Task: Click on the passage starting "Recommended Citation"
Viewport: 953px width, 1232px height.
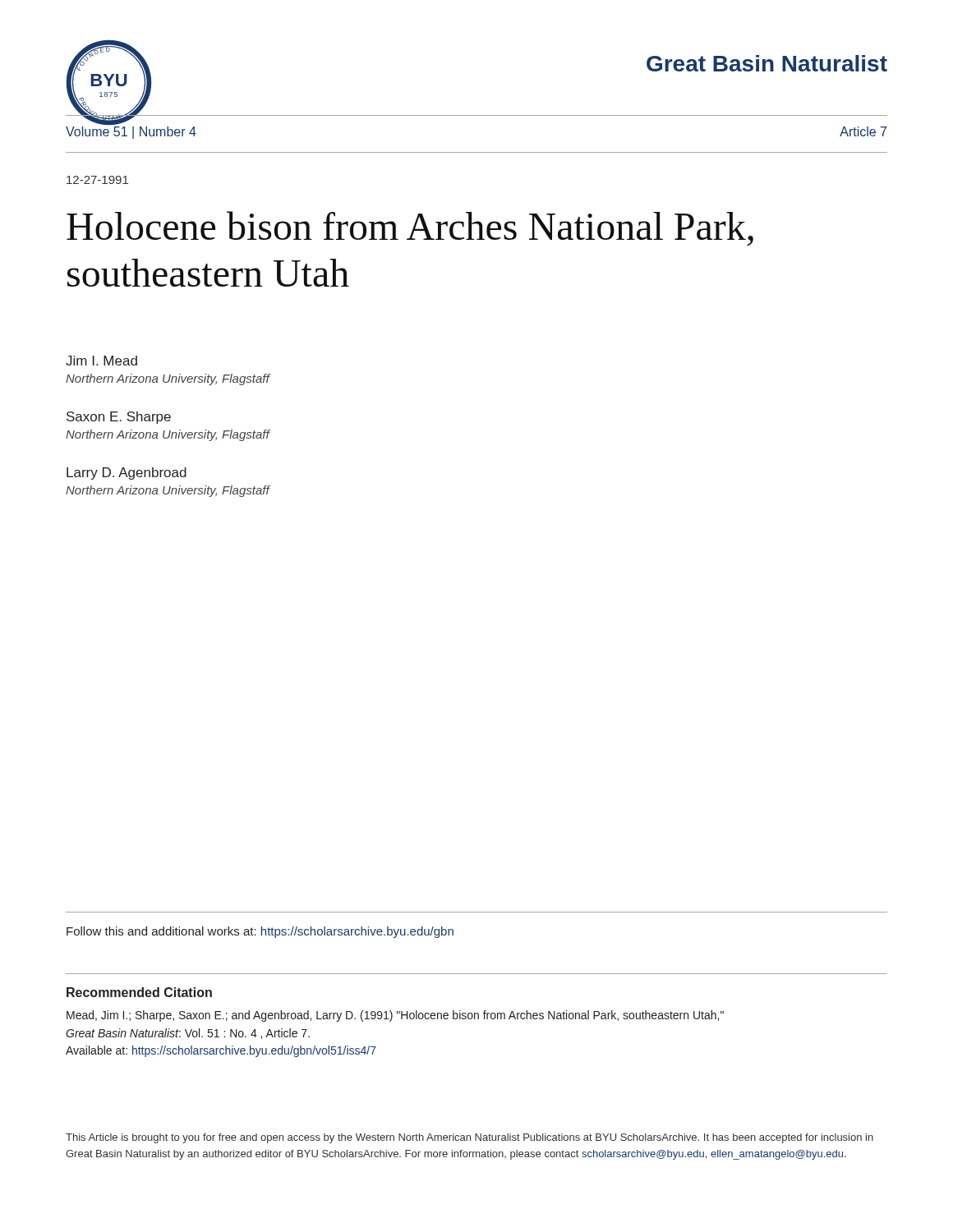Action: pyautogui.click(x=139, y=993)
